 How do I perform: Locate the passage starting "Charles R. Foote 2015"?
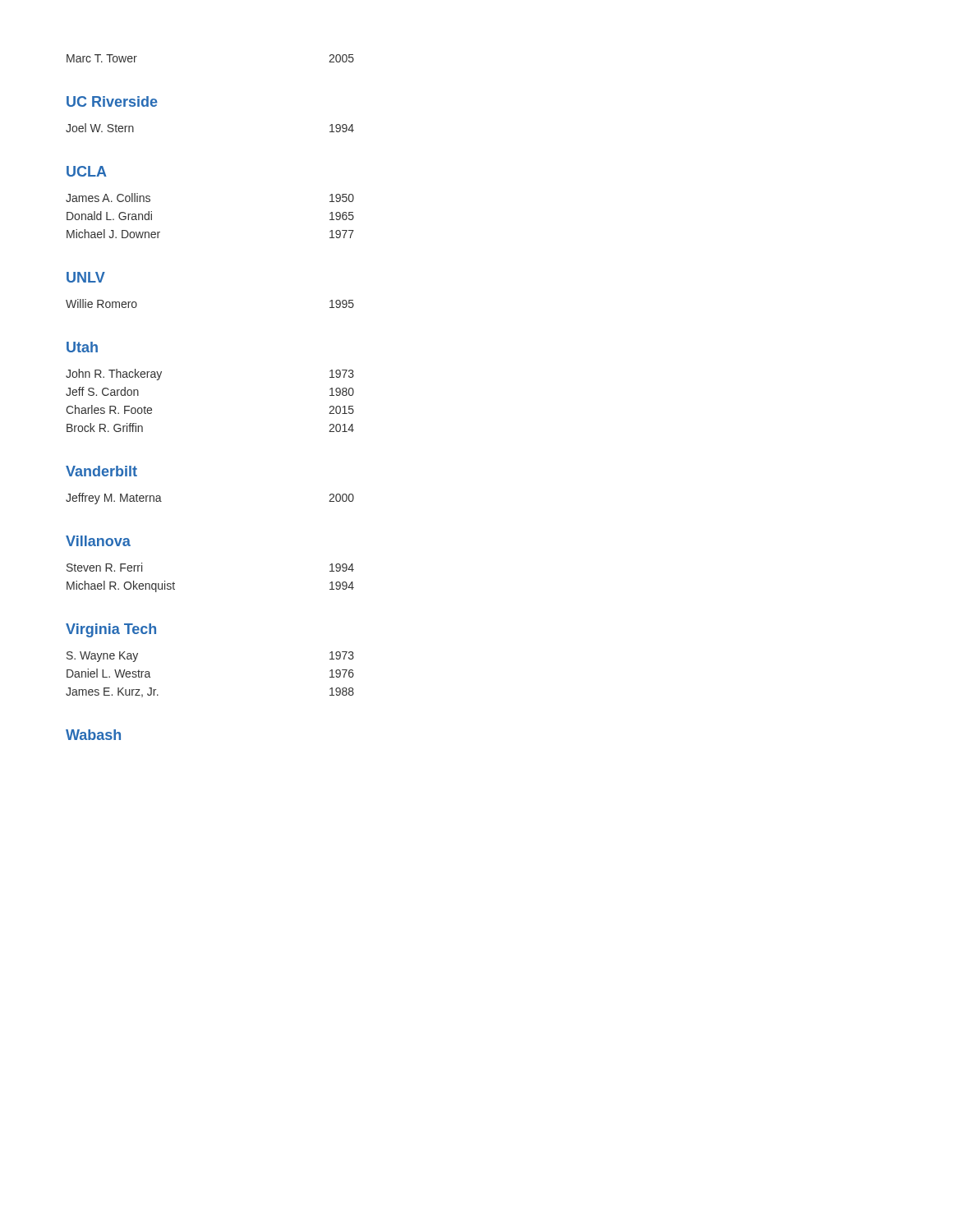click(x=113, y=410)
